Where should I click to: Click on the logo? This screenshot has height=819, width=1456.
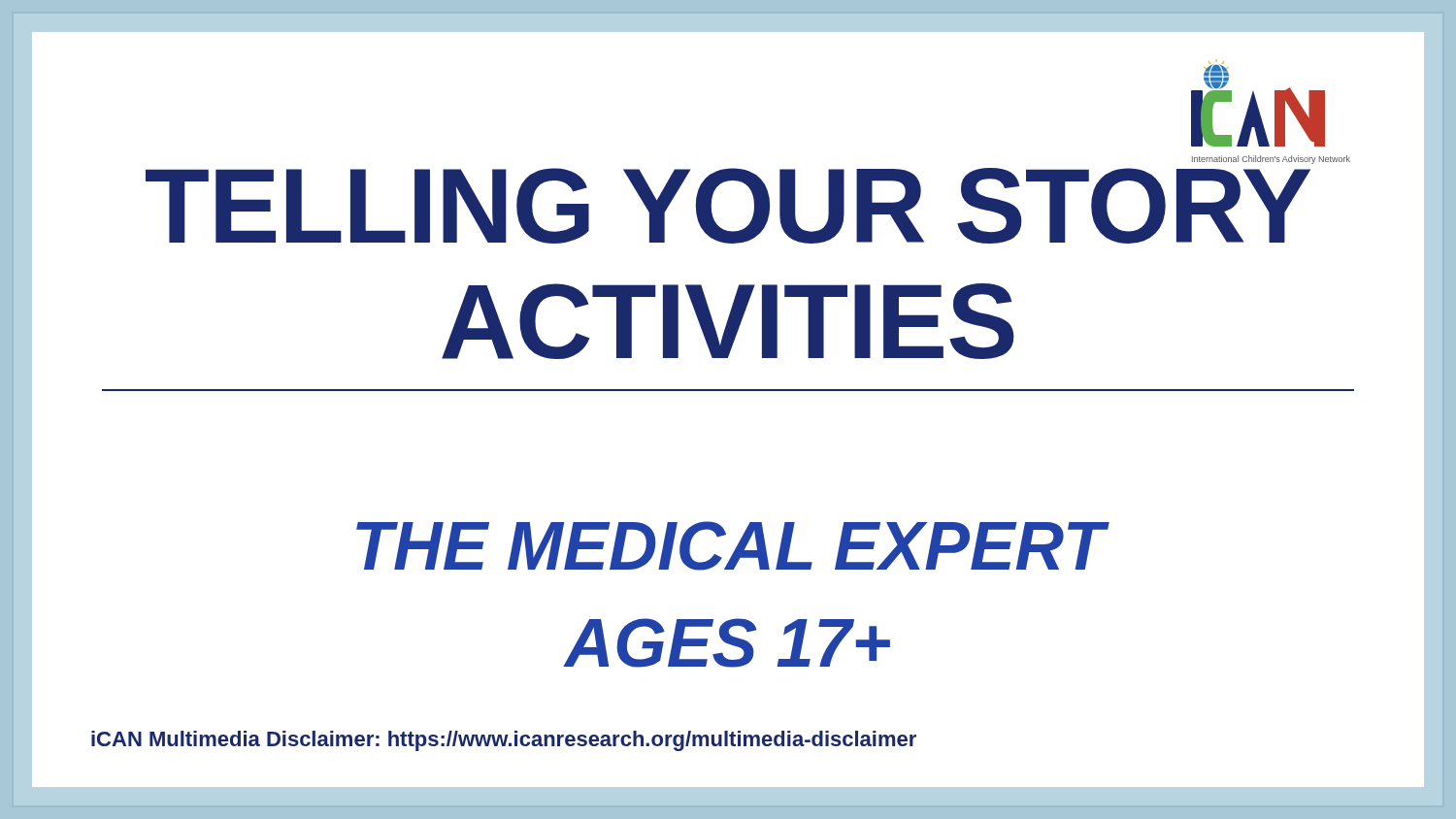click(1271, 113)
